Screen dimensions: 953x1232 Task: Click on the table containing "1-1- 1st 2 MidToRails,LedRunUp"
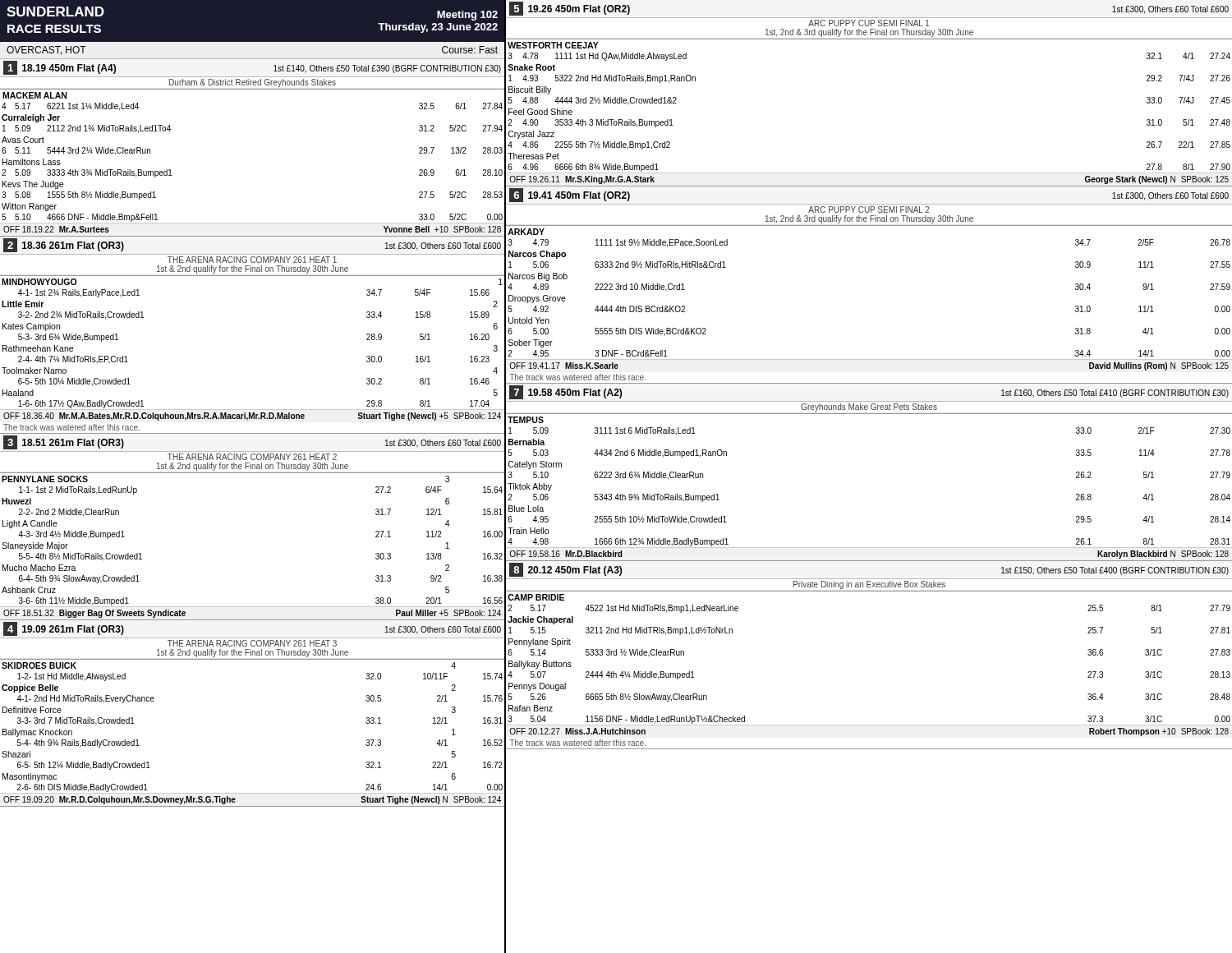[252, 547]
